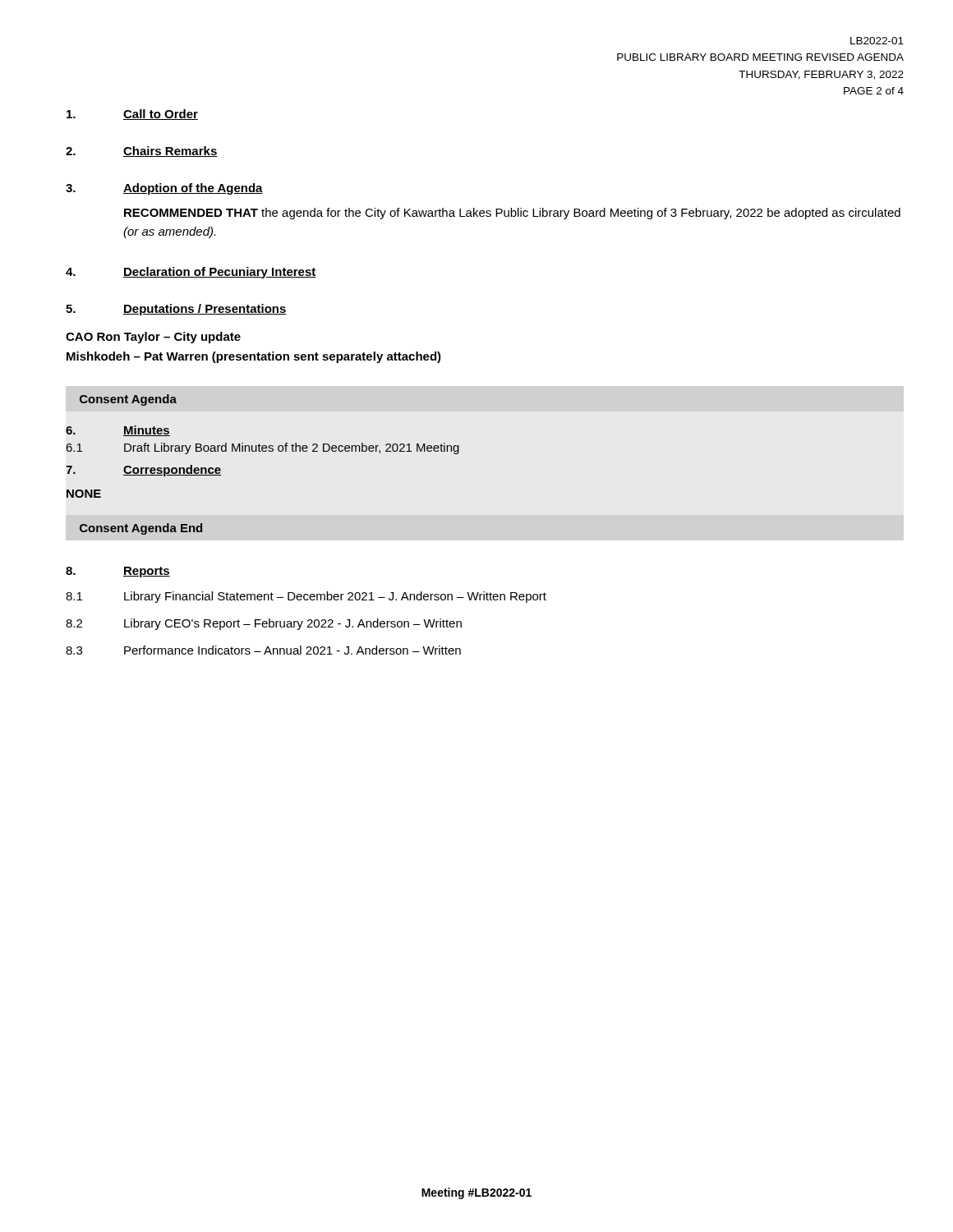Locate the list item that reads "4. Declaration of Pecuniary Interest"

pyautogui.click(x=191, y=273)
